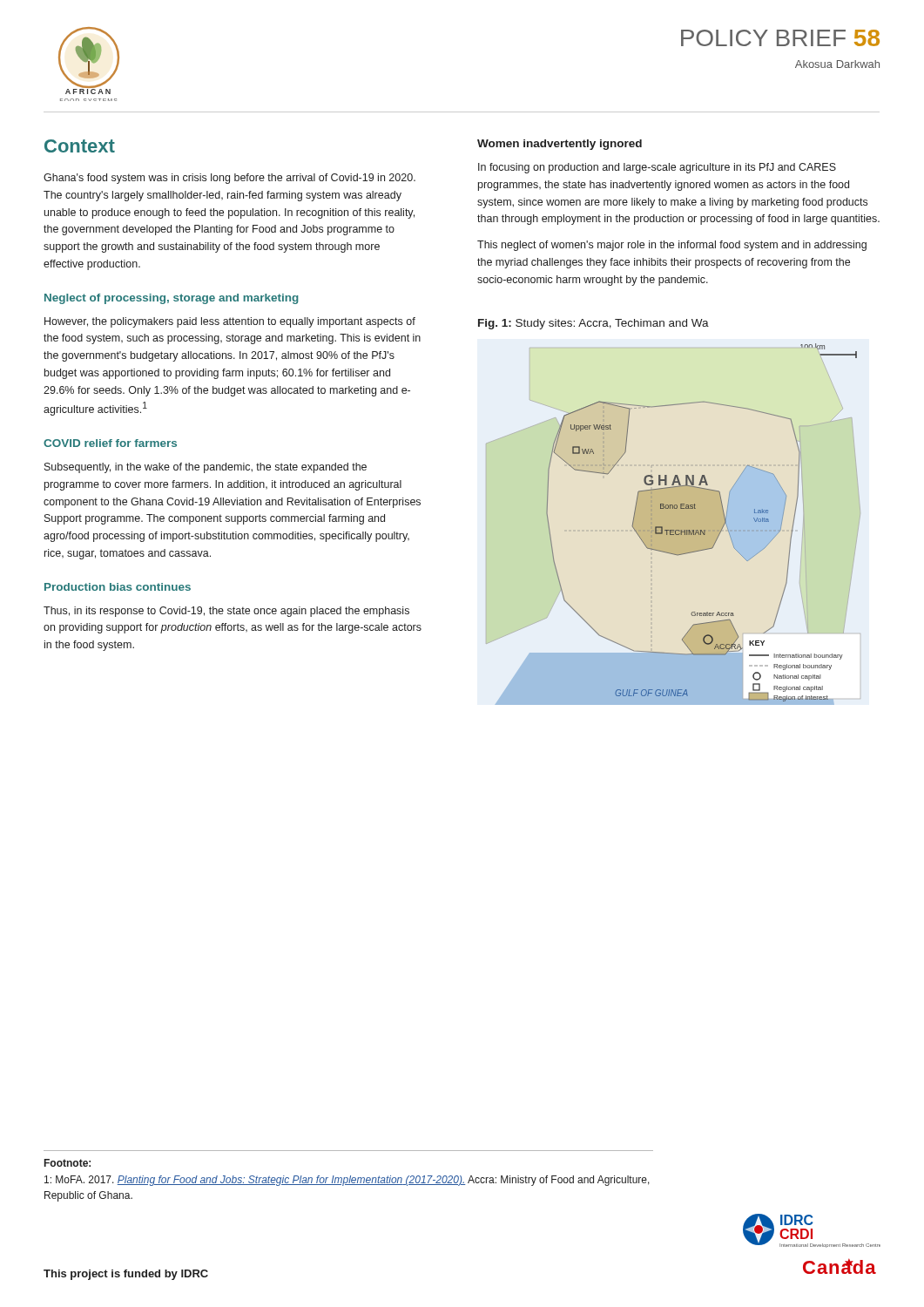Click on the text block that says "Thus, in its response to Covid-19, the"
This screenshot has height=1307, width=924.
[233, 628]
